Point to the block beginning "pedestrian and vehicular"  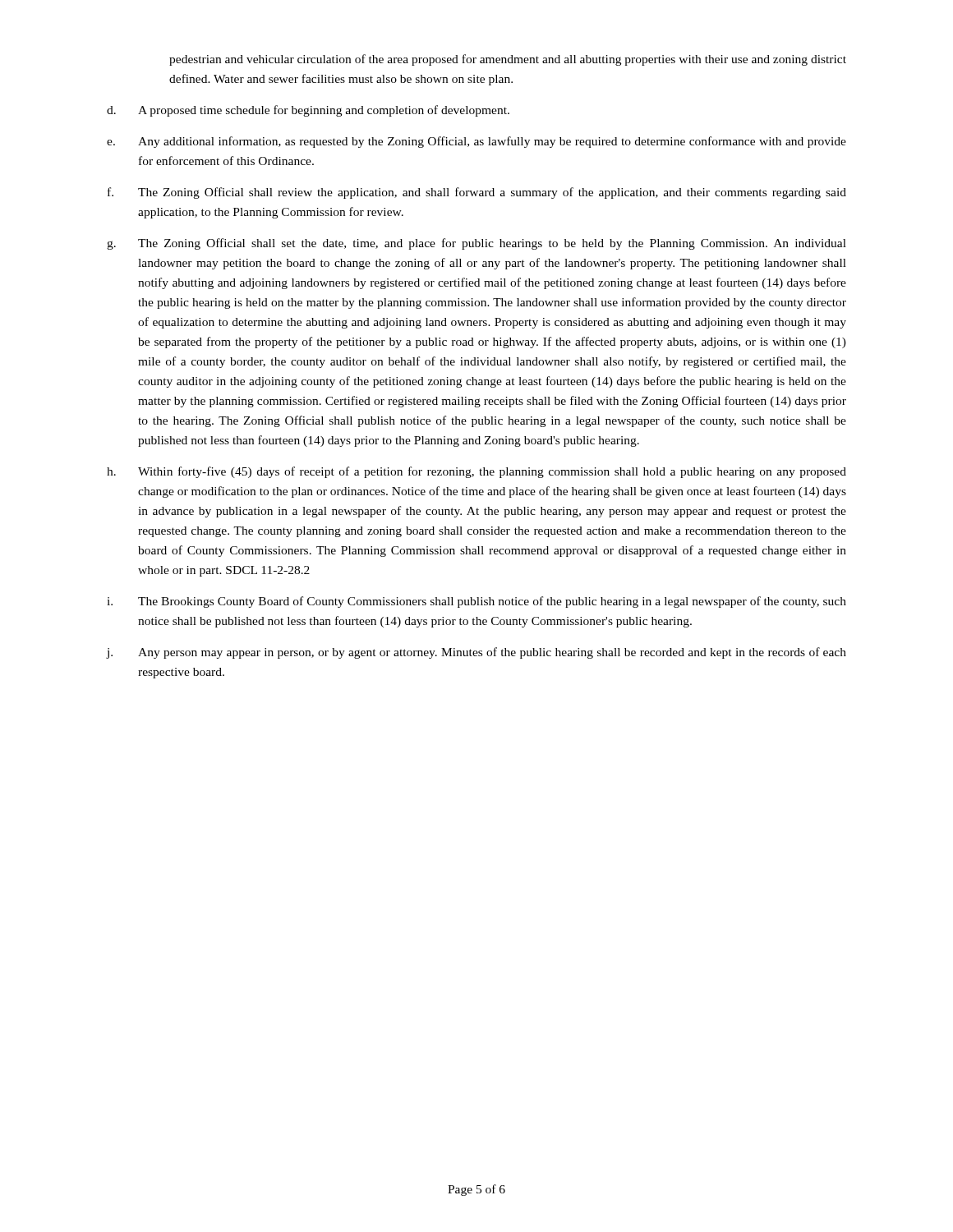coord(508,69)
